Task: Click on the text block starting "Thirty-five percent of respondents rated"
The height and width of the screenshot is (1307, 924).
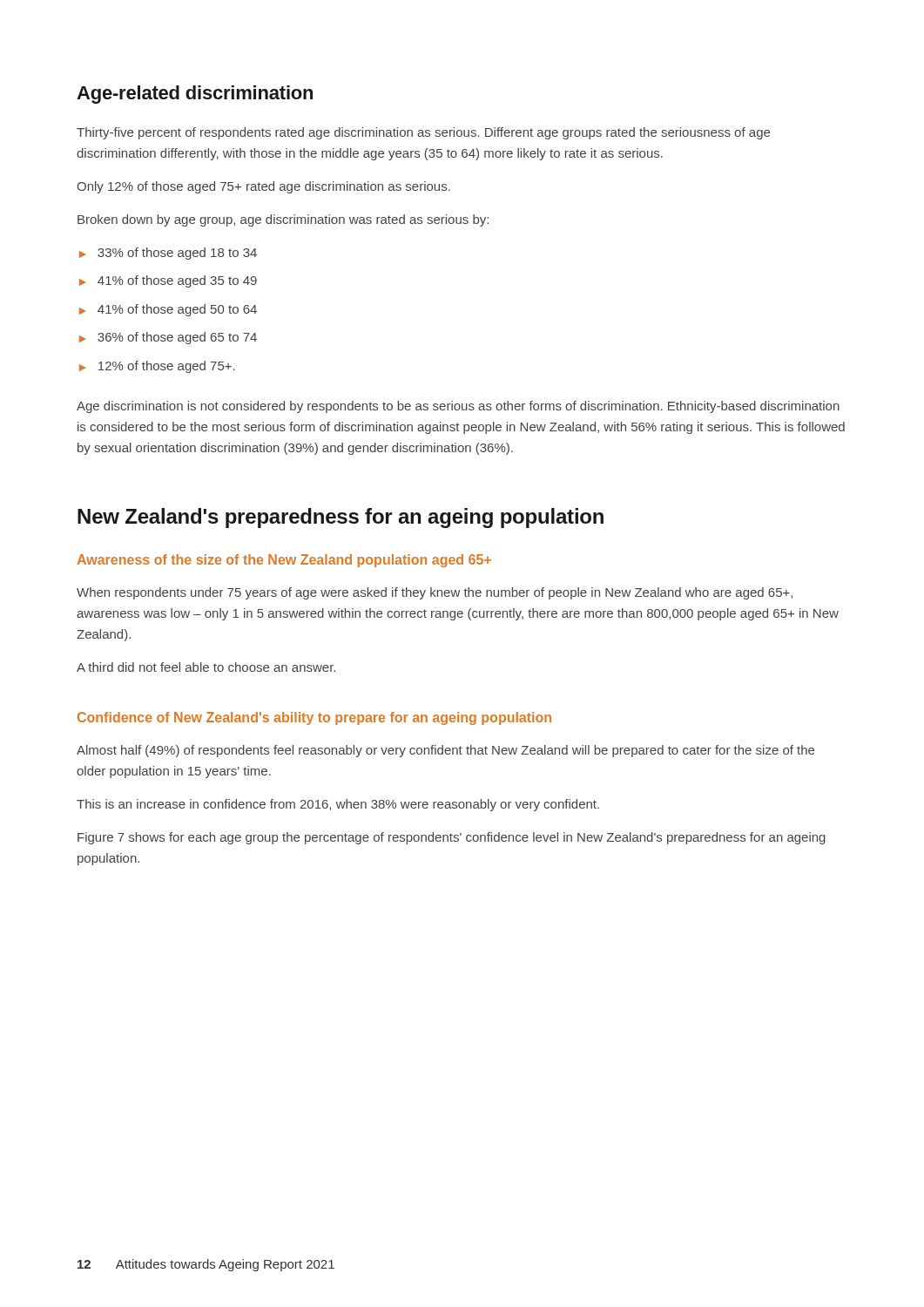Action: (424, 143)
